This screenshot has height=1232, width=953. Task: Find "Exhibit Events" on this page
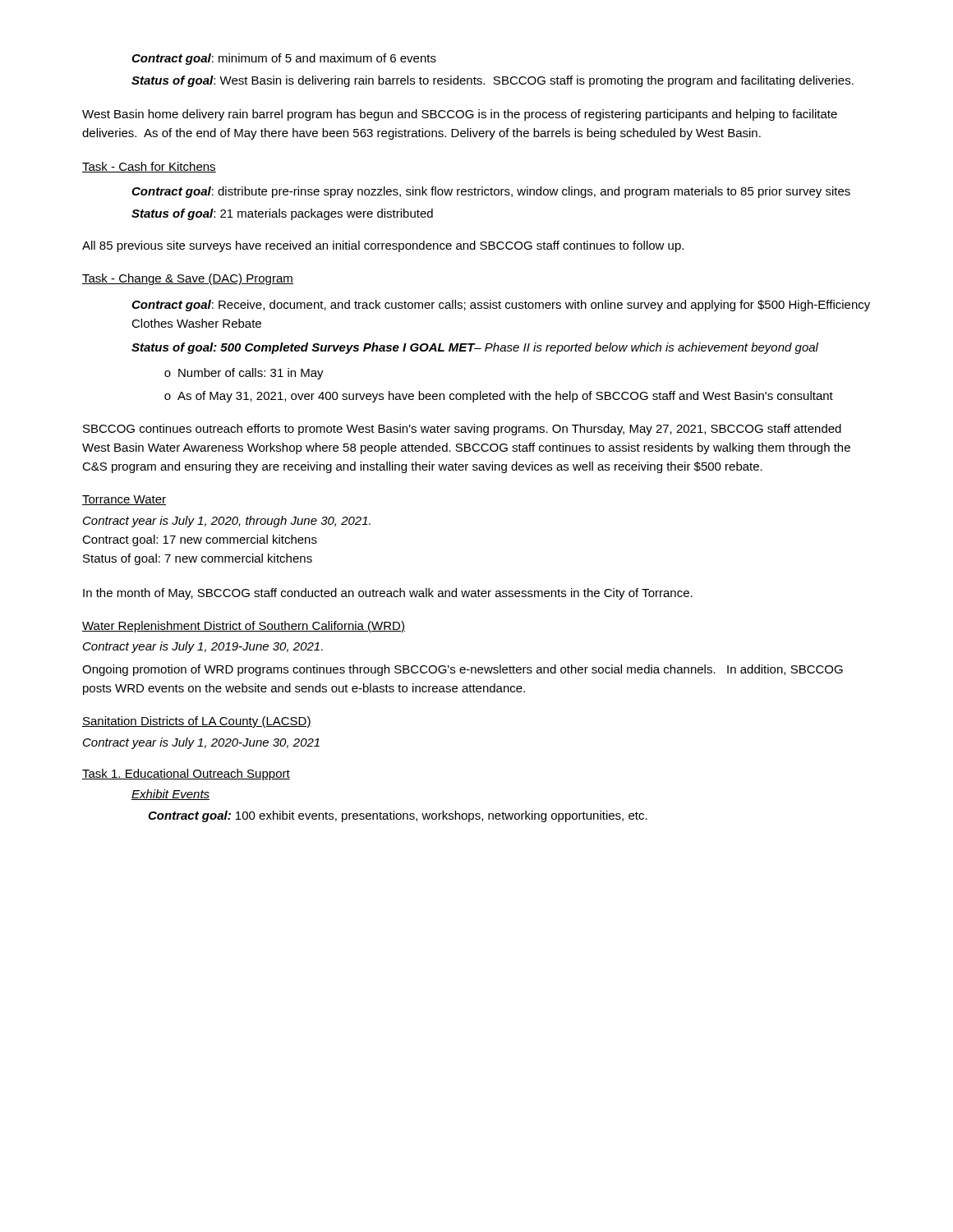coord(170,795)
